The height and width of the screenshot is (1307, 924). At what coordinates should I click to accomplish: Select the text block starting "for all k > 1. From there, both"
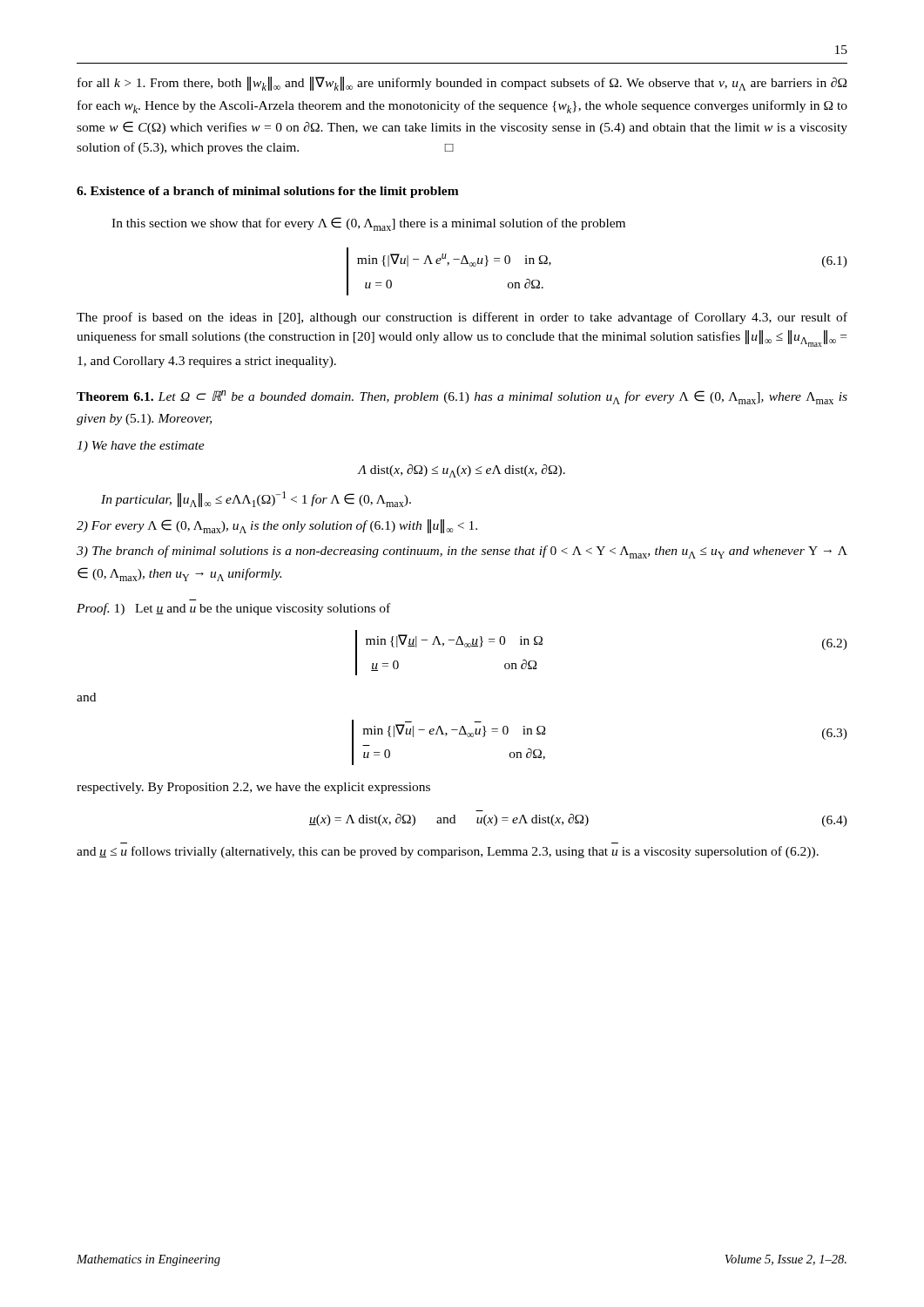tap(462, 115)
